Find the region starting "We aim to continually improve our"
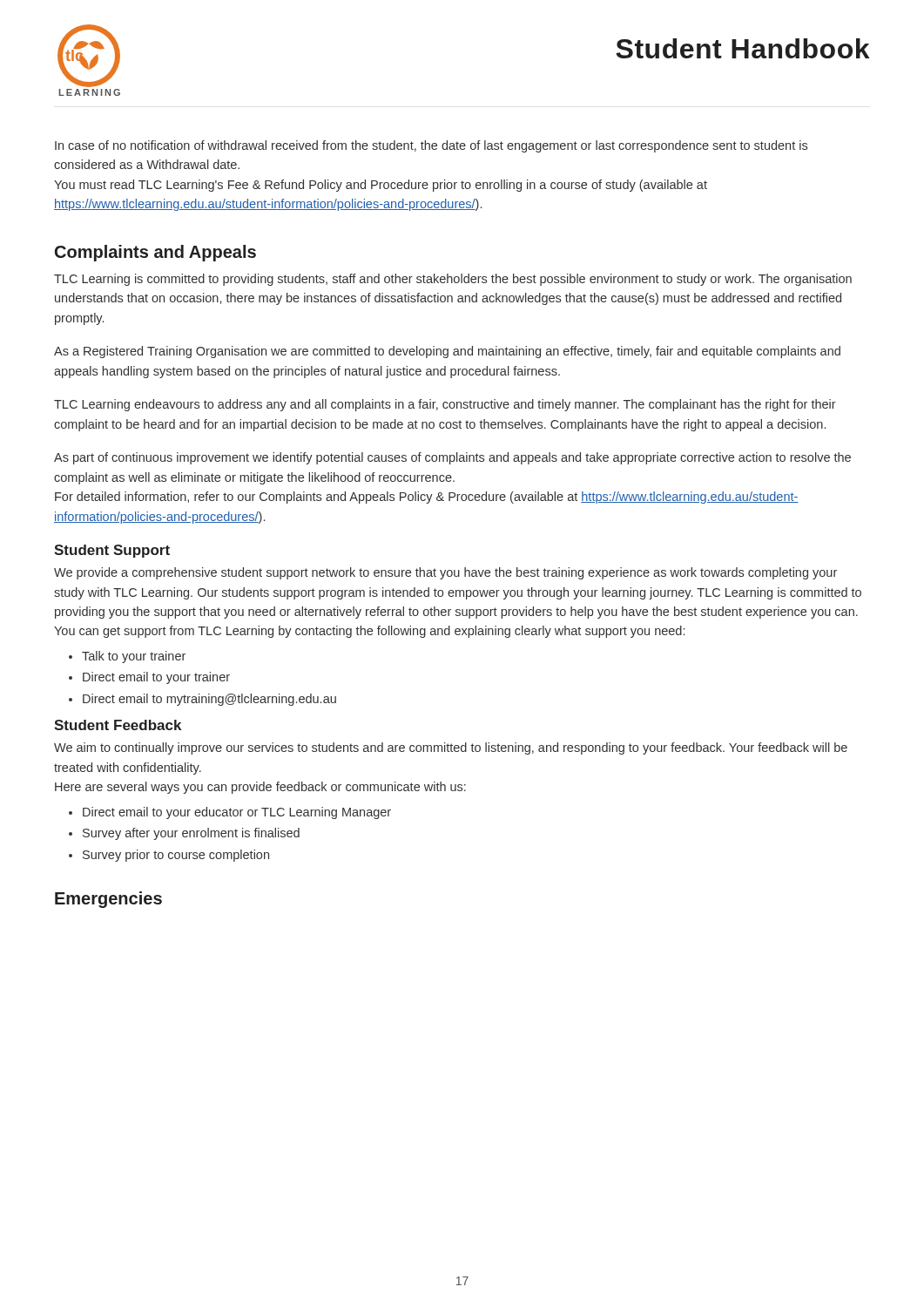The height and width of the screenshot is (1307, 924). click(451, 748)
